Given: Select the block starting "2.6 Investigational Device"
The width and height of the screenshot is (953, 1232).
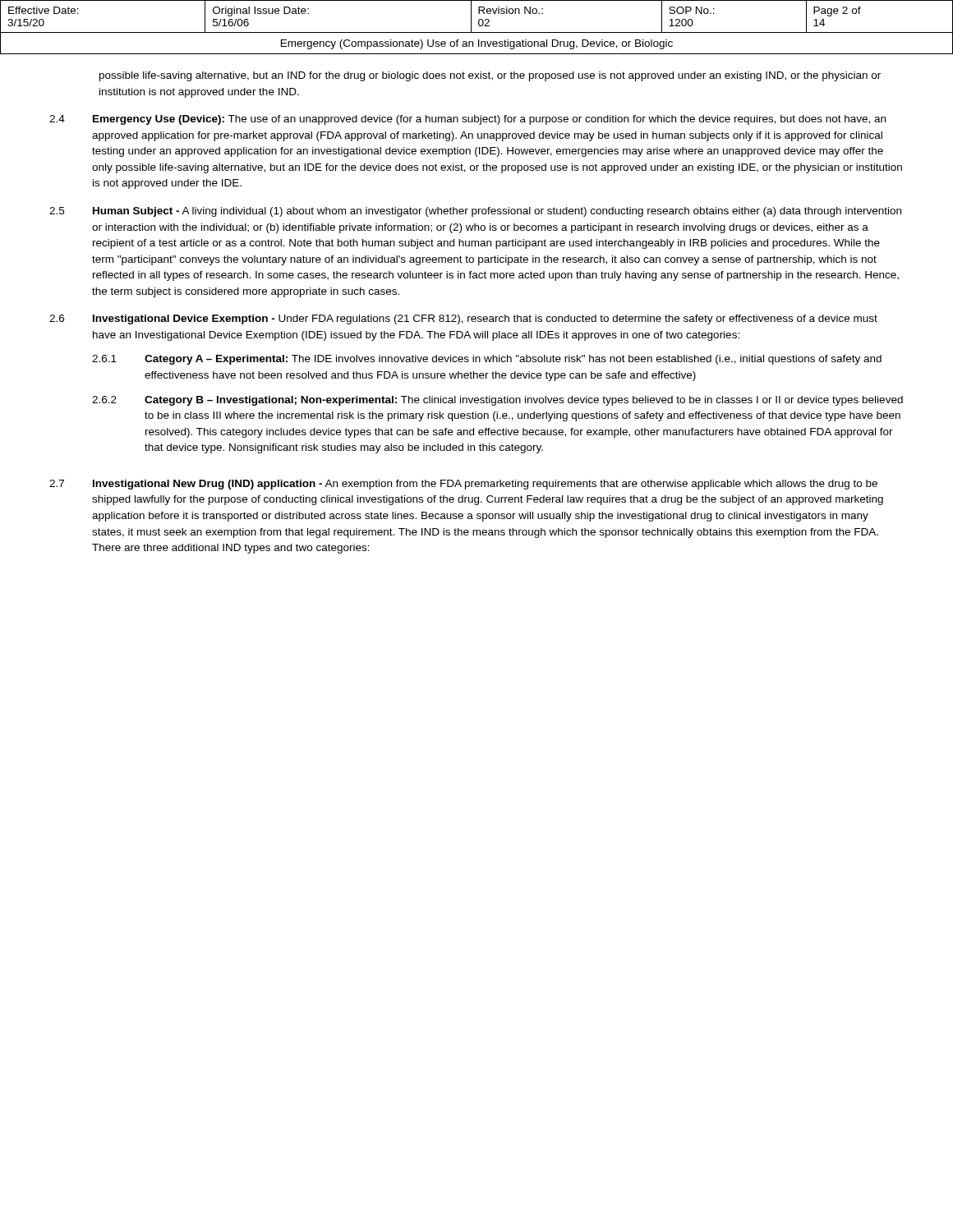Looking at the screenshot, I should pyautogui.click(x=476, y=387).
